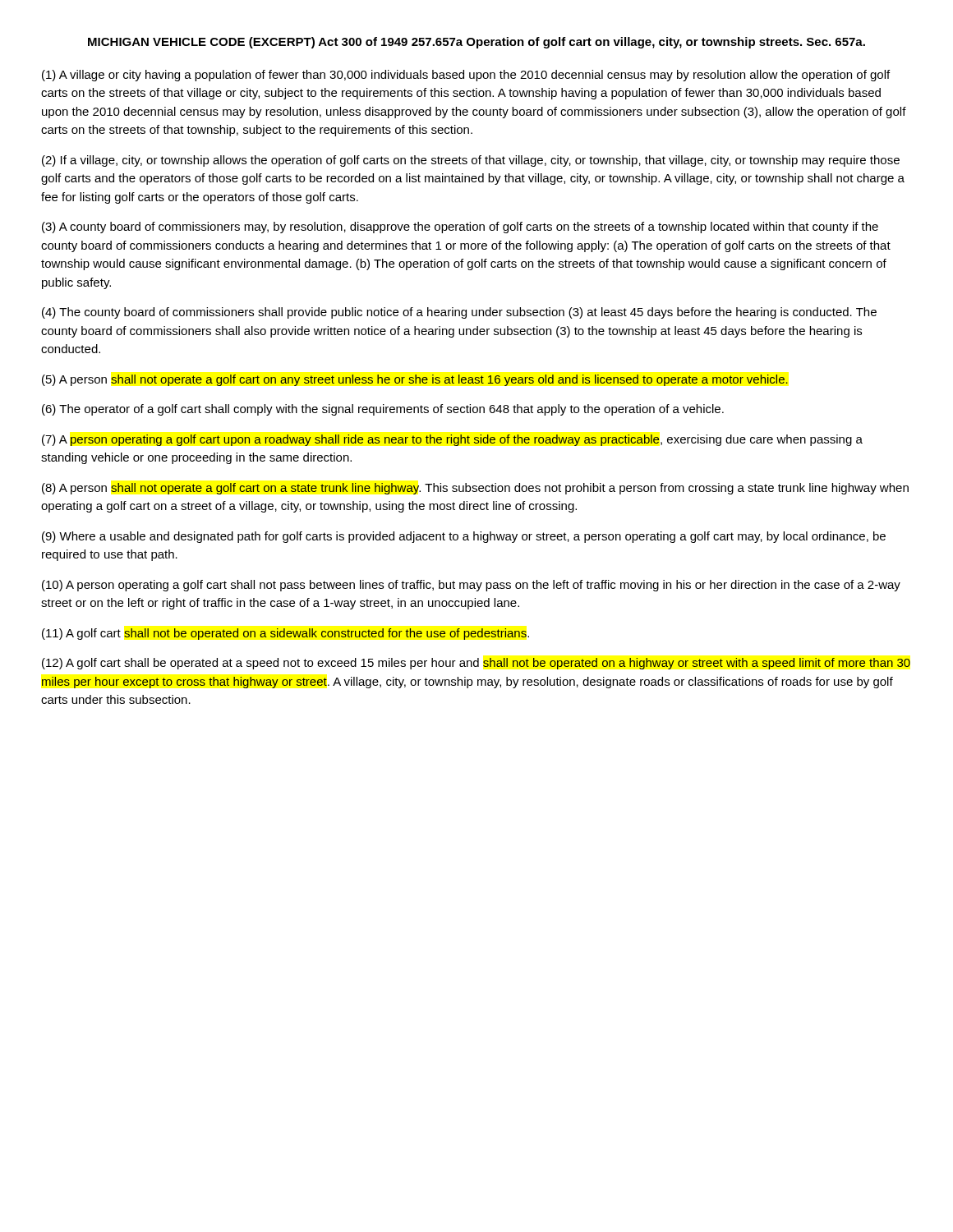Screen dimensions: 1232x953
Task: Click the passage that begins "(7) A person operating"
Action: [452, 448]
